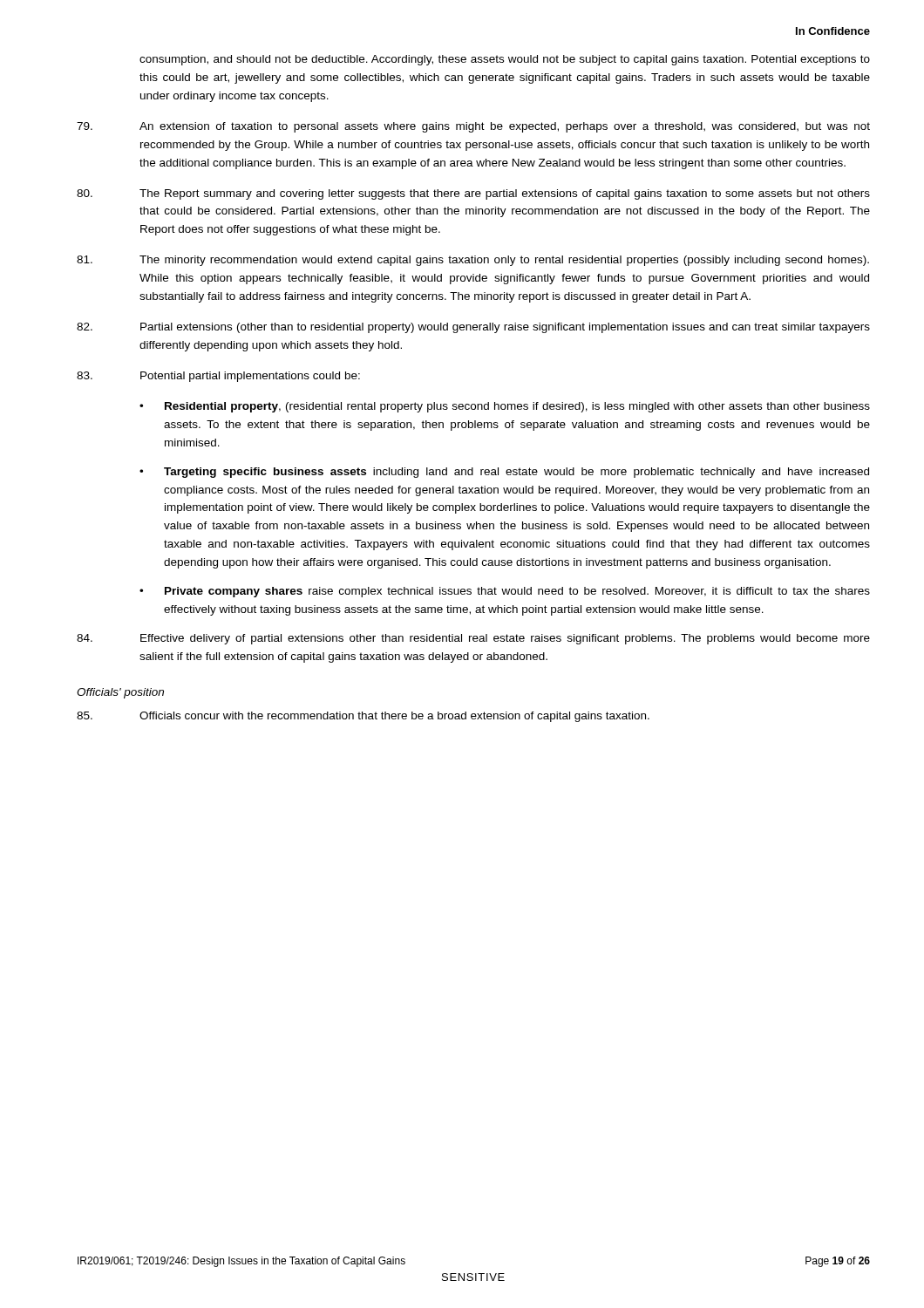Find the text starting "82. Partial extensions (other than to residential property)"
This screenshot has height=1308, width=924.
pos(473,337)
